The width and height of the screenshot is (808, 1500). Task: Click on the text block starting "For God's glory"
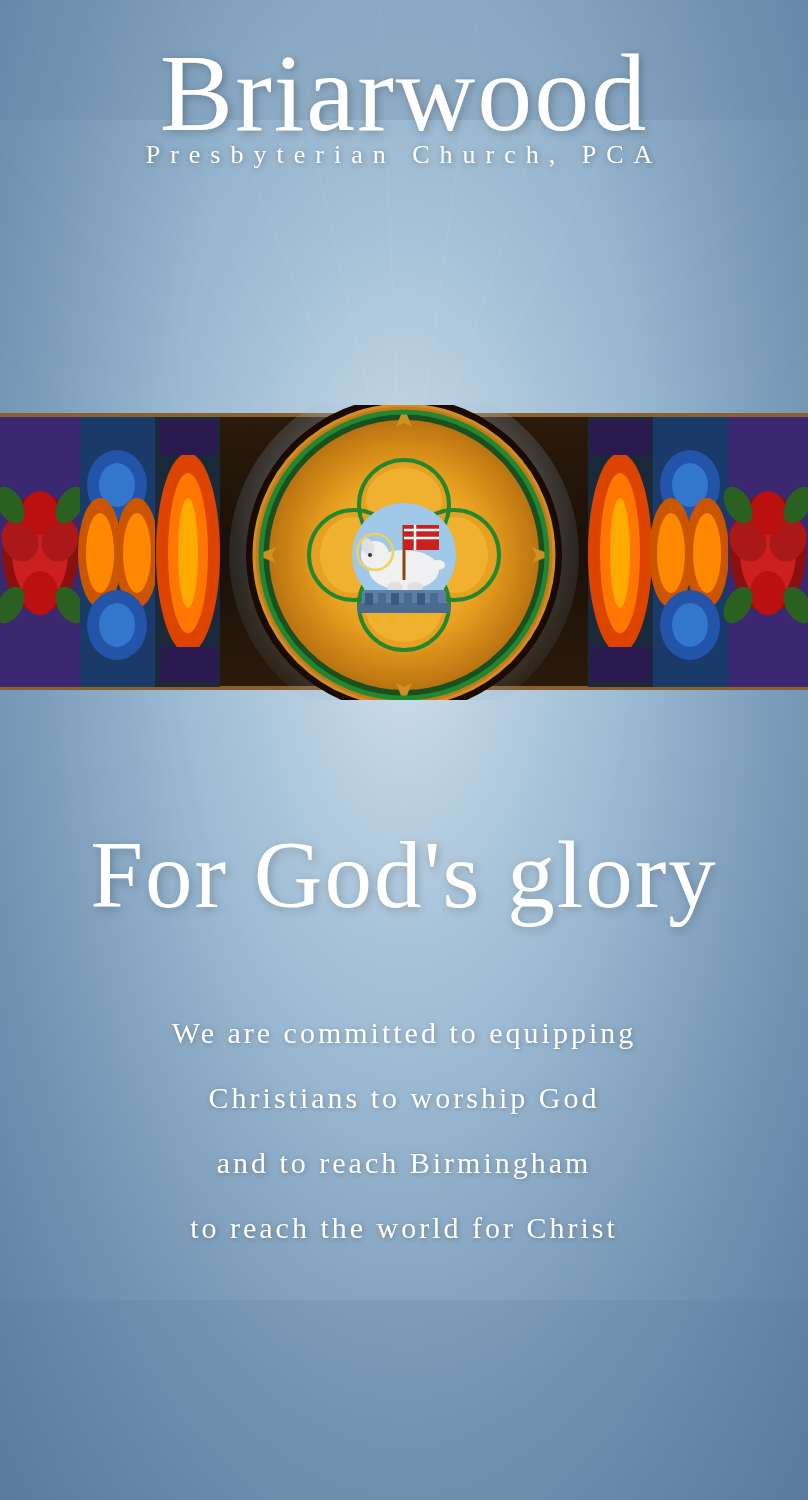click(404, 875)
